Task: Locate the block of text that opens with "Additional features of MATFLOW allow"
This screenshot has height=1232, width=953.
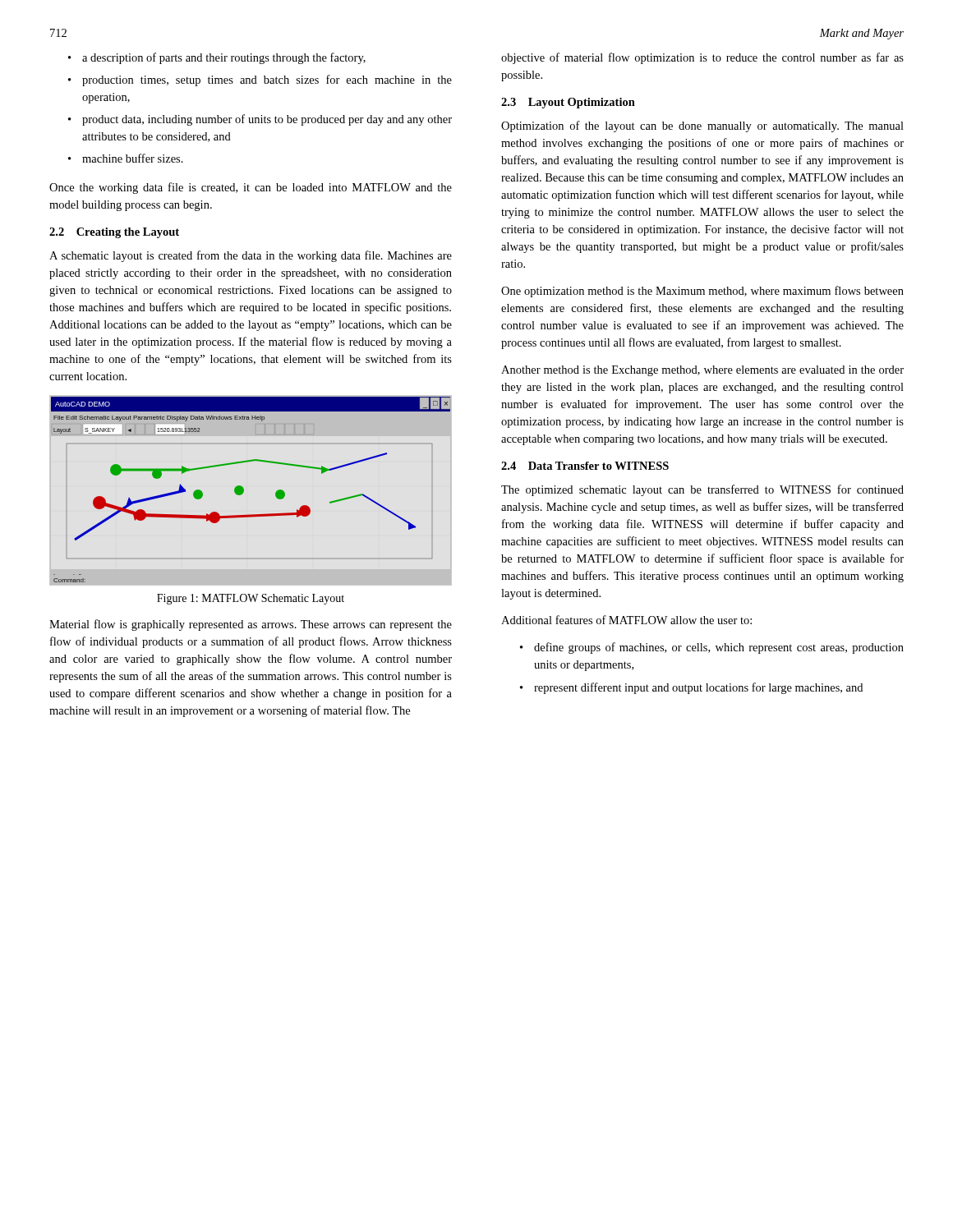Action: pos(627,620)
